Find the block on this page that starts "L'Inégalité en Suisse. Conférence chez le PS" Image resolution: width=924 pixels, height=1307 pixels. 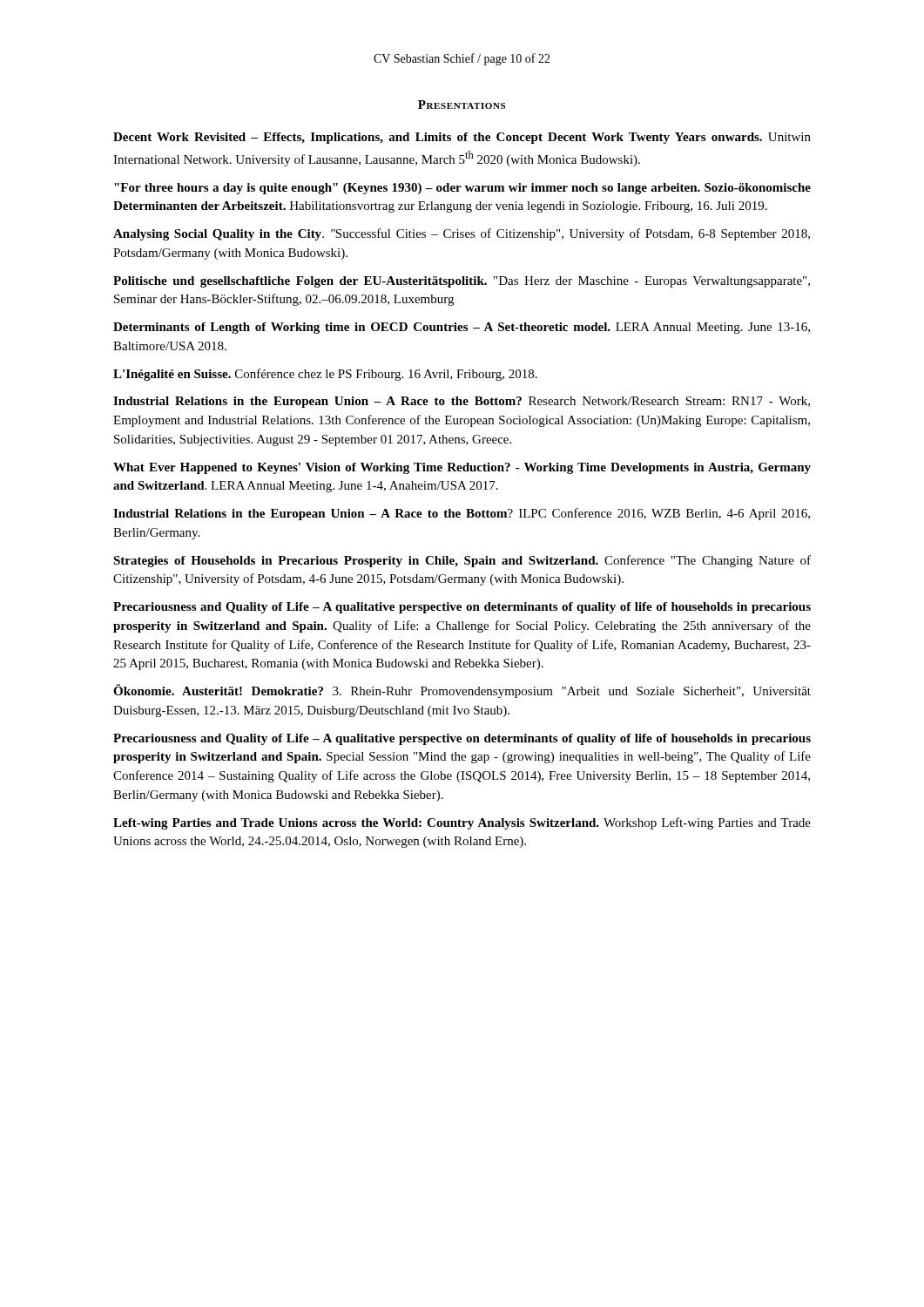point(325,373)
